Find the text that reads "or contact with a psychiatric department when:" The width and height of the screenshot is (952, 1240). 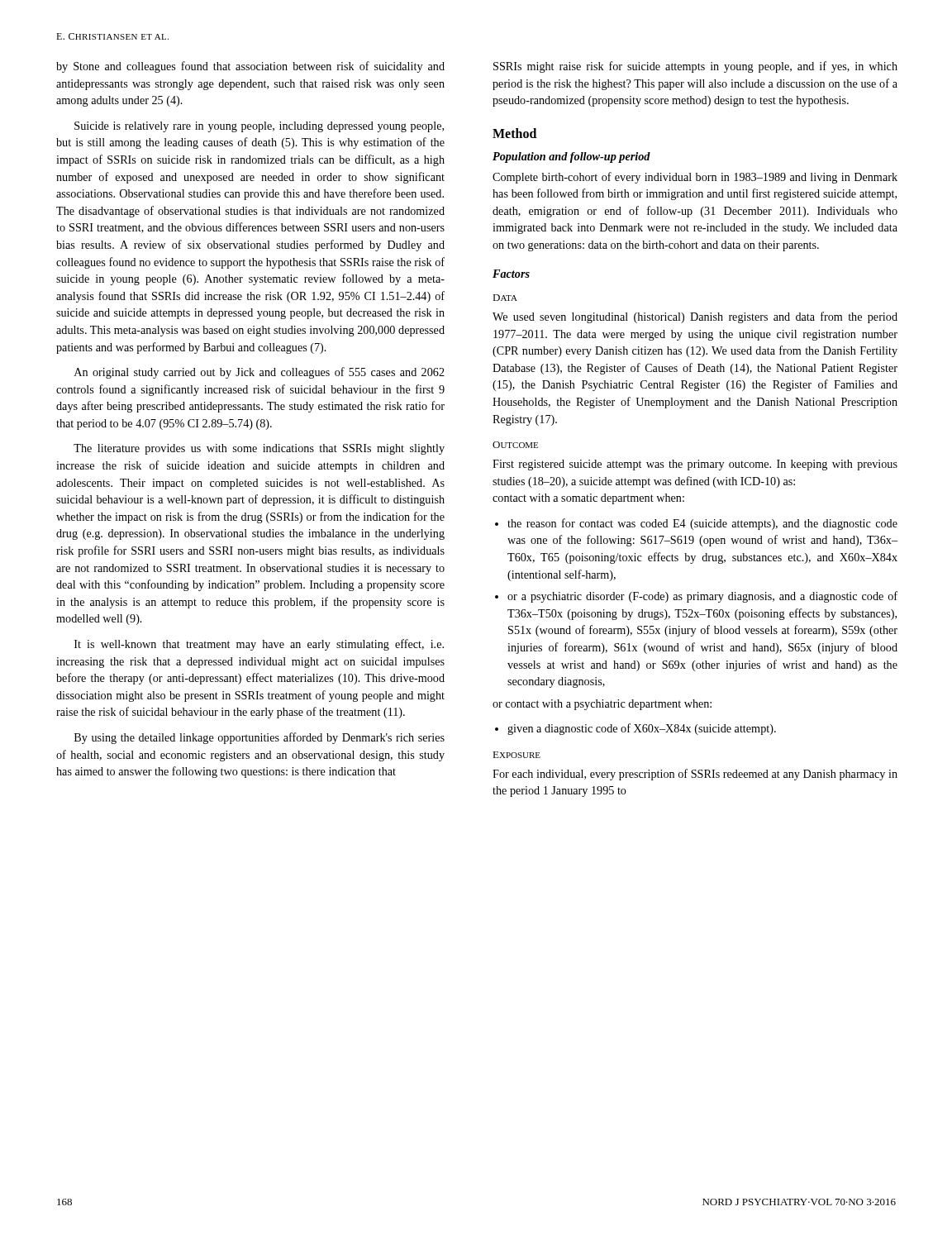(x=695, y=704)
